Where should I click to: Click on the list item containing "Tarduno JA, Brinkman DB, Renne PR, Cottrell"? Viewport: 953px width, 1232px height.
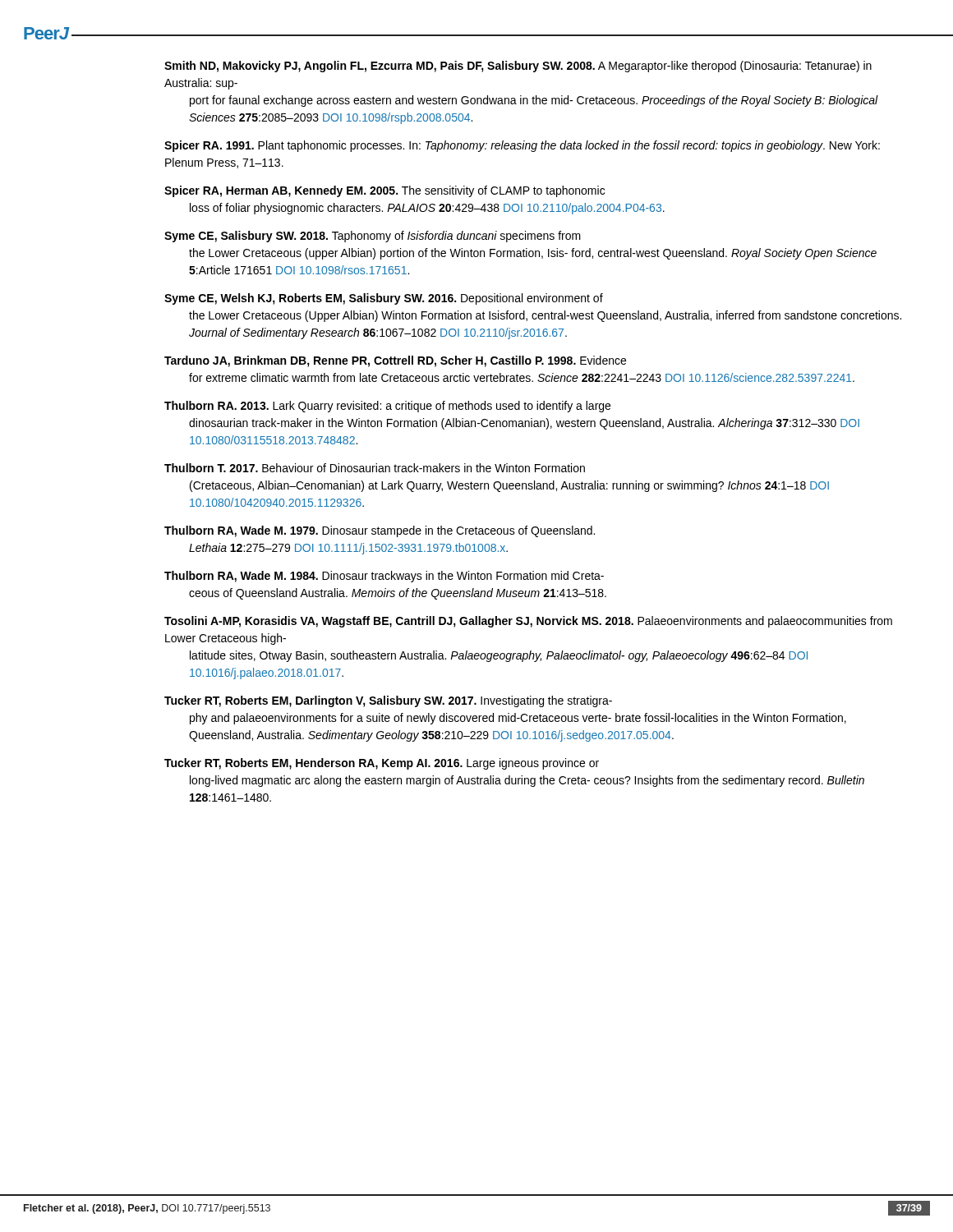click(x=534, y=370)
